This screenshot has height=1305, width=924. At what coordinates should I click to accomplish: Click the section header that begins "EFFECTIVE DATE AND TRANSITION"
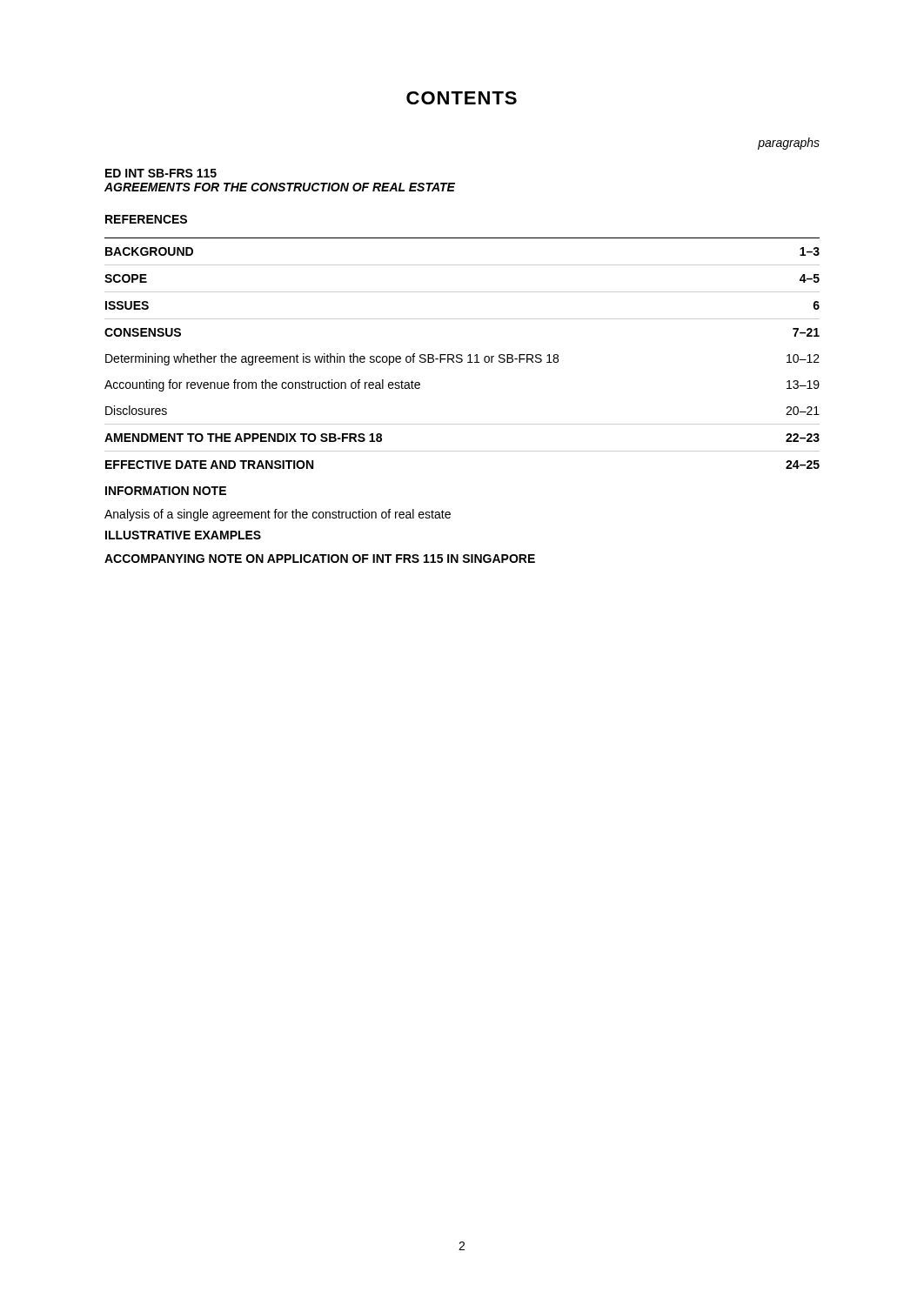[214, 464]
